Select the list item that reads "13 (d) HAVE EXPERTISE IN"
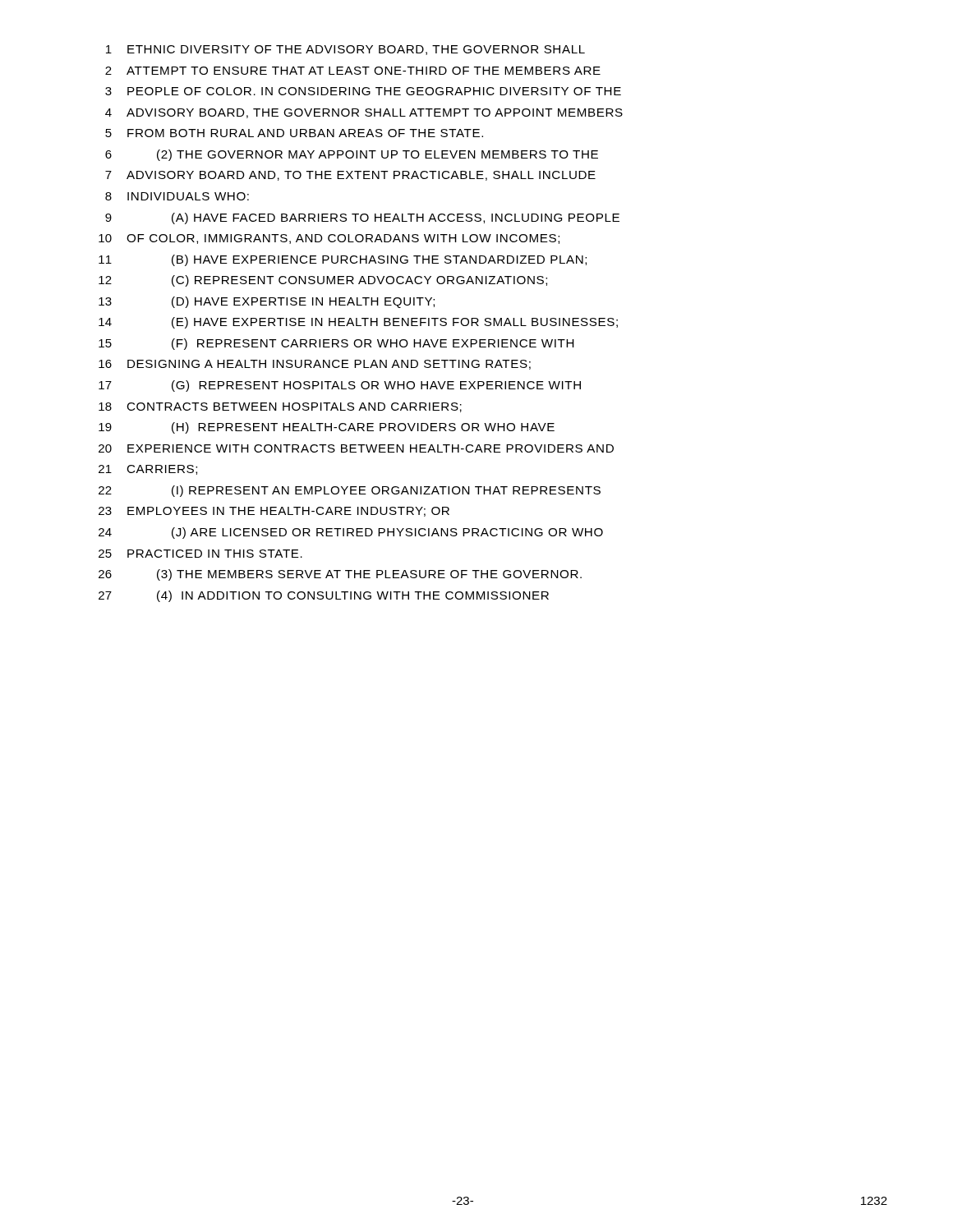This screenshot has width=953, height=1232. (267, 302)
